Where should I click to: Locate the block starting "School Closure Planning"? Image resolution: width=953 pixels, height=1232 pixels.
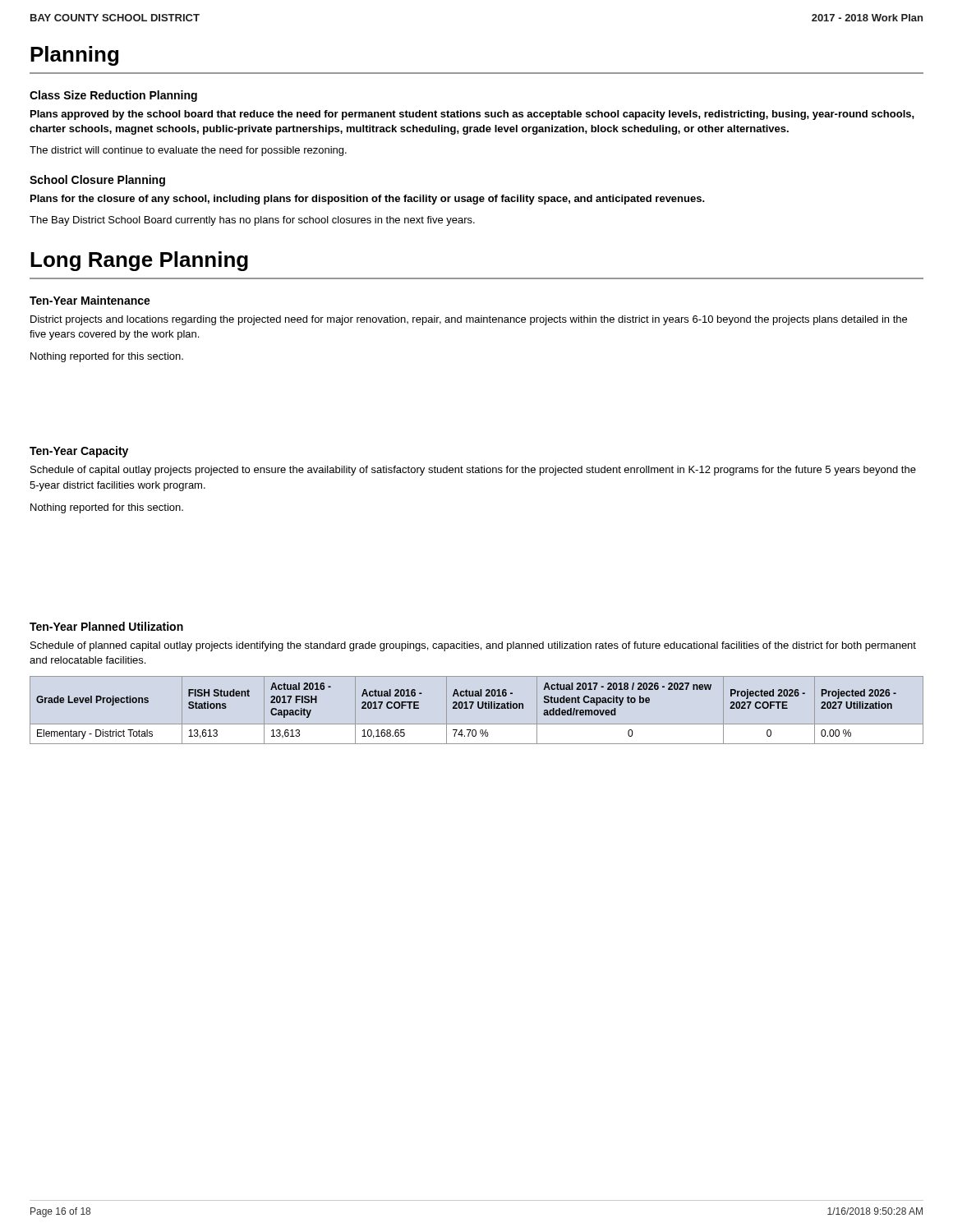(98, 180)
